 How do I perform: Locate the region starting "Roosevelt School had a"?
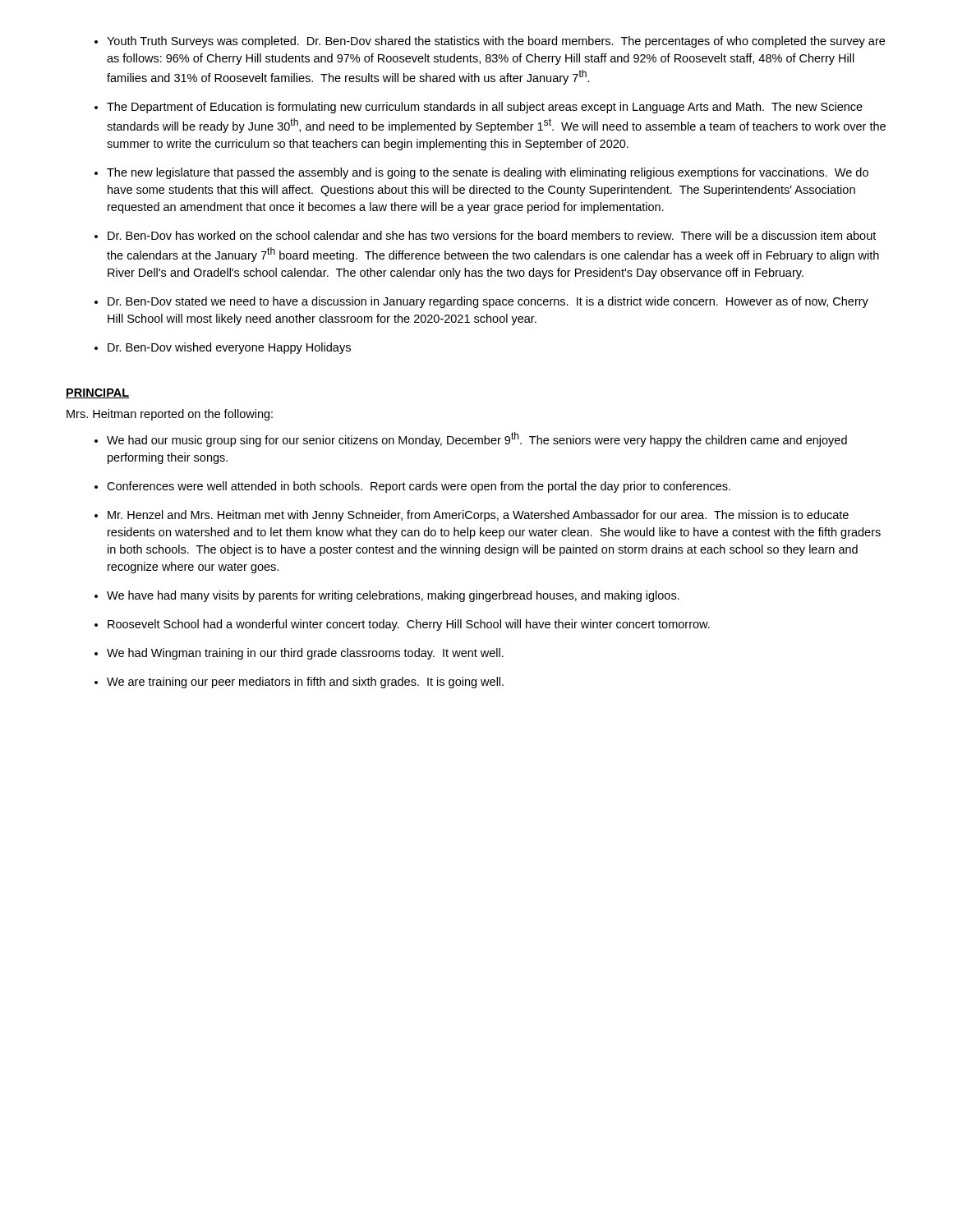(409, 624)
